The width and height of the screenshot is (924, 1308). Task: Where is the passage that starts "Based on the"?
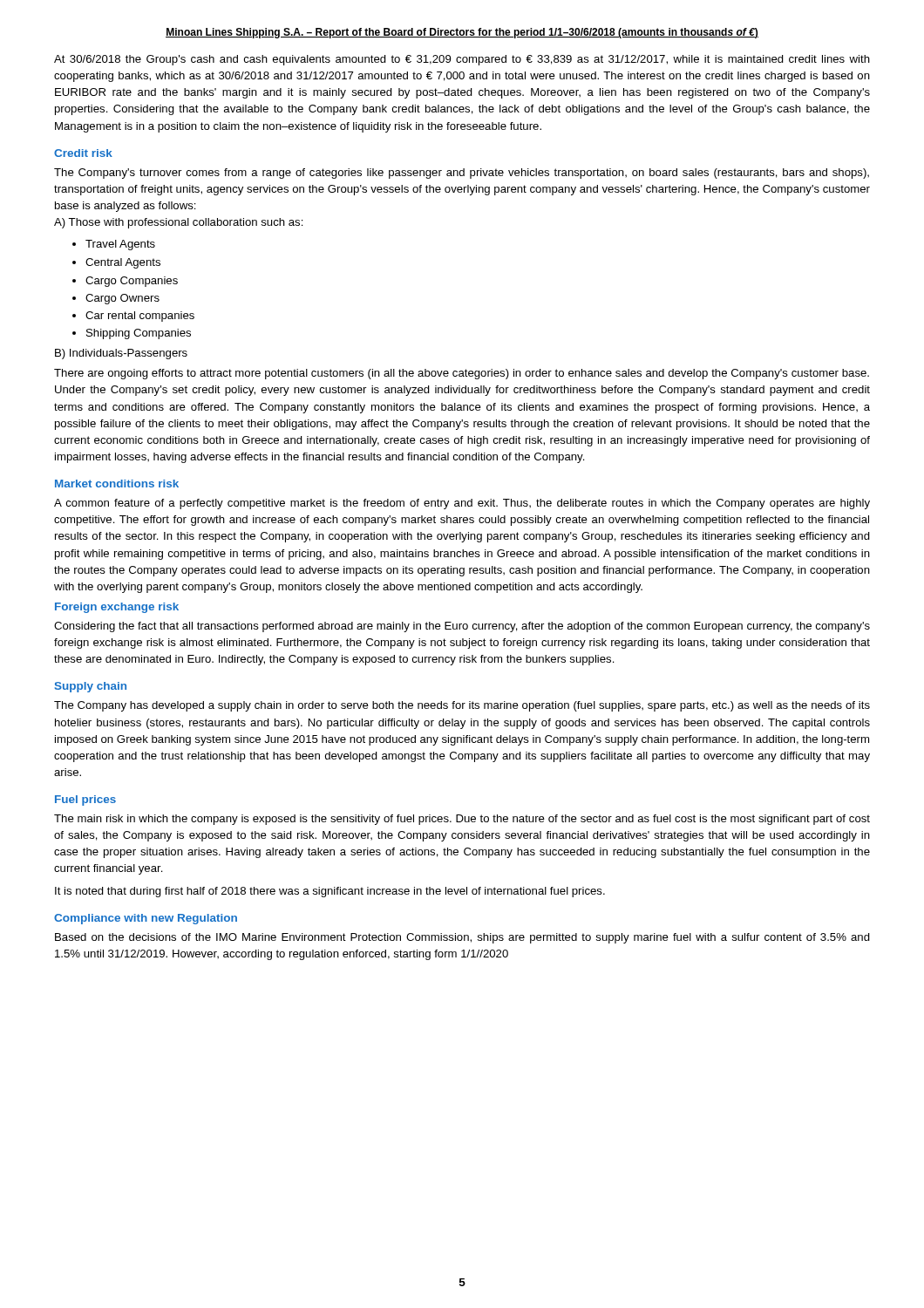pyautogui.click(x=462, y=945)
